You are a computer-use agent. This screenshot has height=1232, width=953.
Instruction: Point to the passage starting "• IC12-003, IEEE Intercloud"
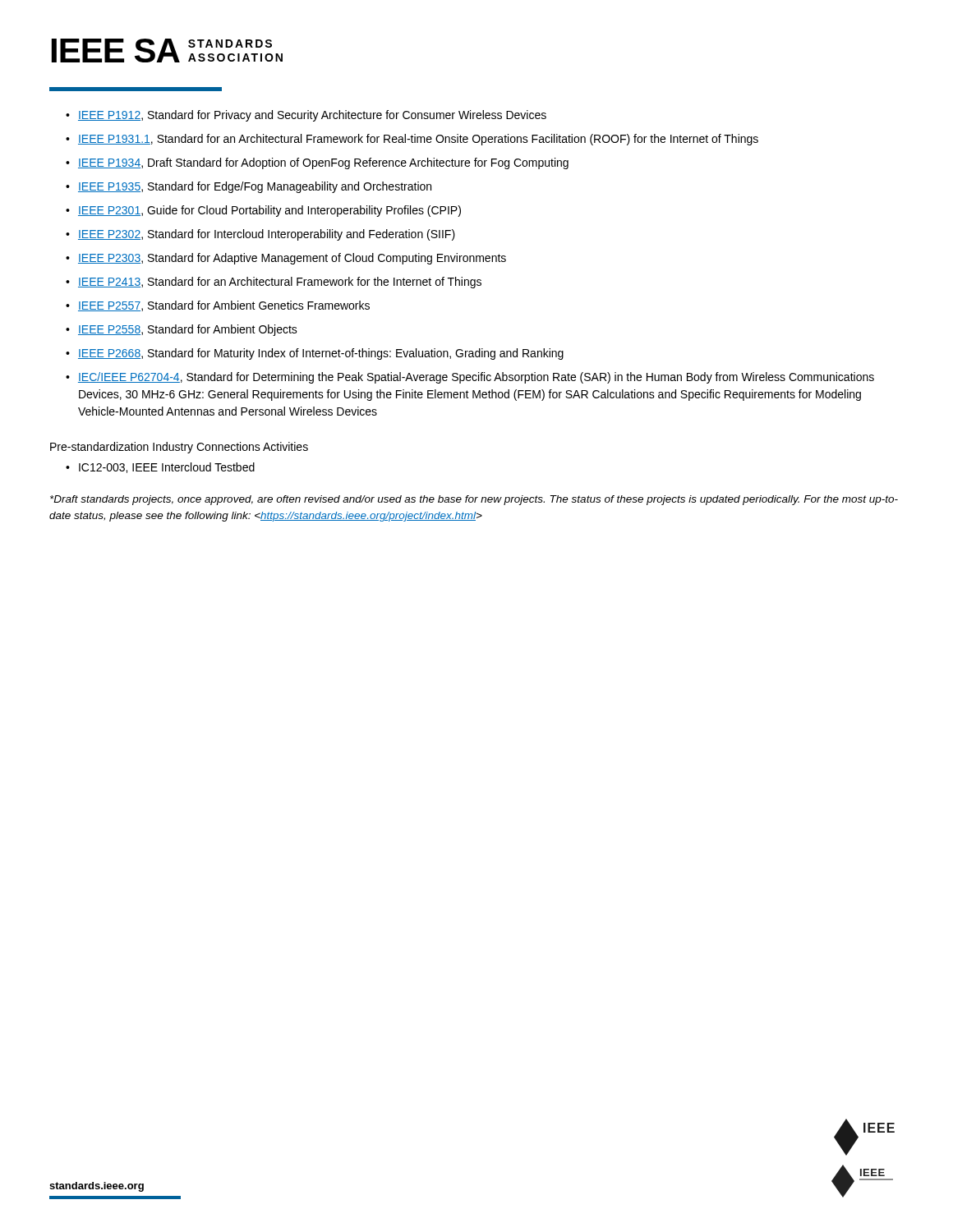tap(160, 468)
